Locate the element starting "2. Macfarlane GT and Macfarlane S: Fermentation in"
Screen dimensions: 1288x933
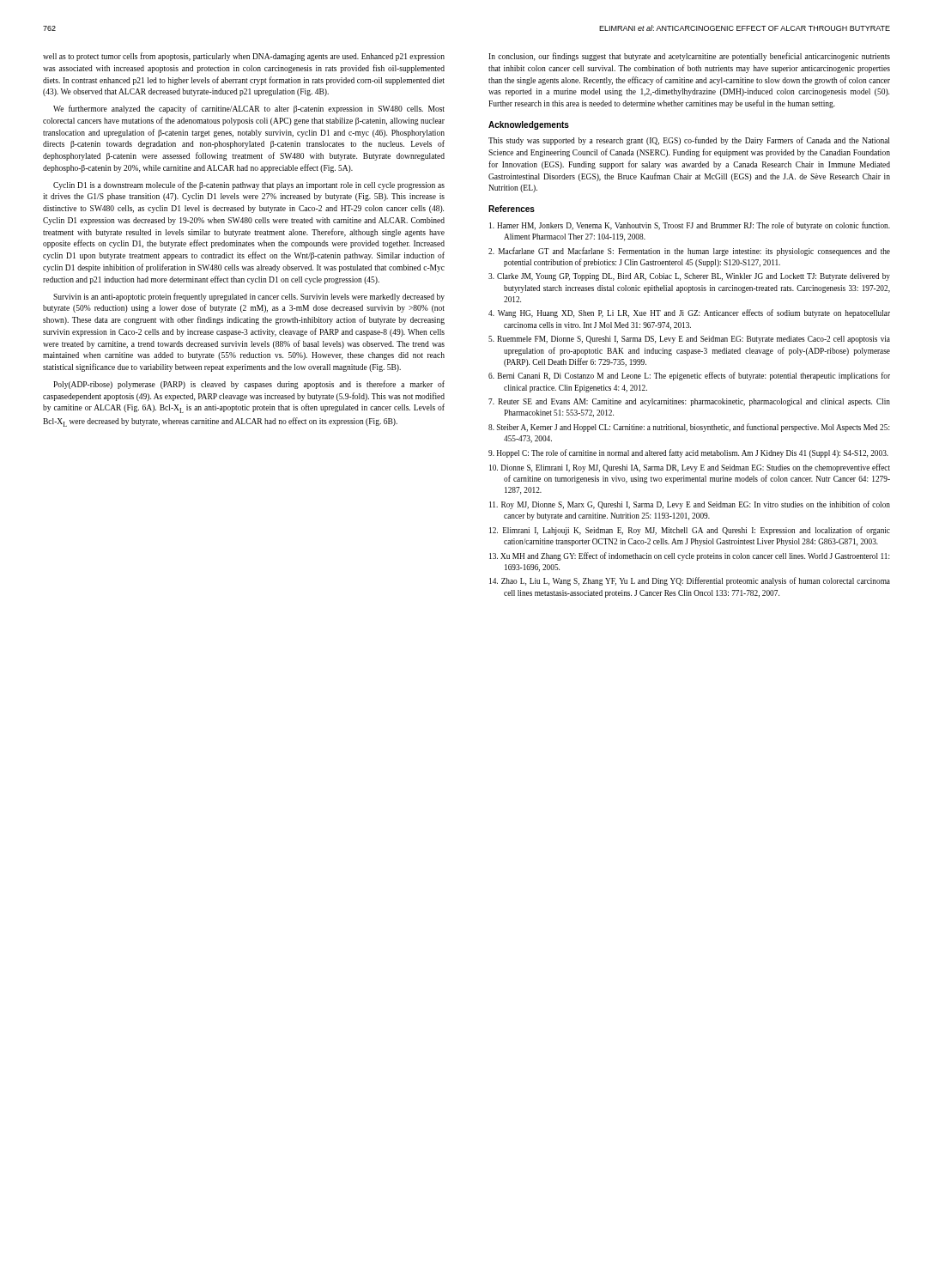click(689, 257)
